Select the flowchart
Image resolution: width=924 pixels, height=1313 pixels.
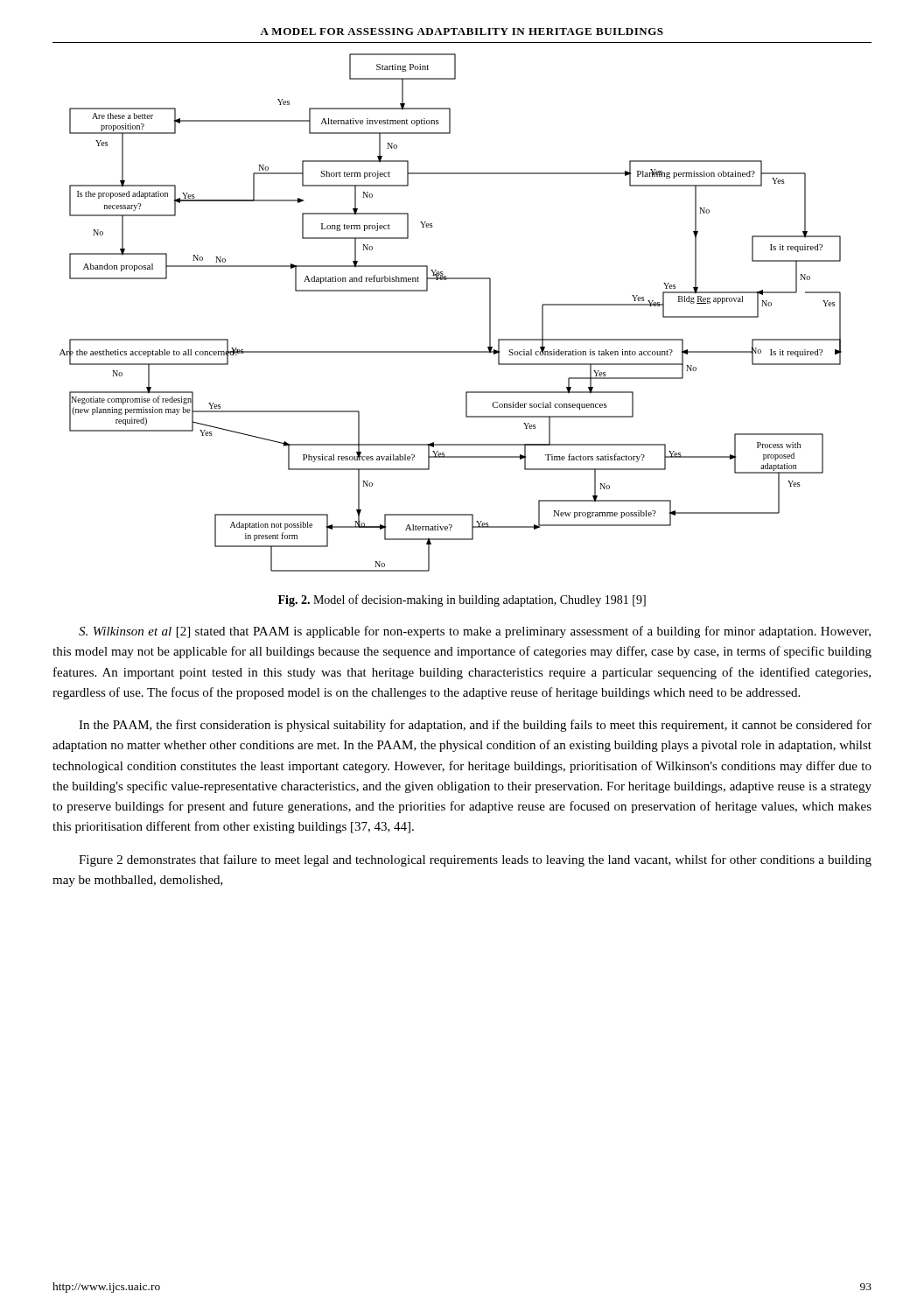click(462, 317)
